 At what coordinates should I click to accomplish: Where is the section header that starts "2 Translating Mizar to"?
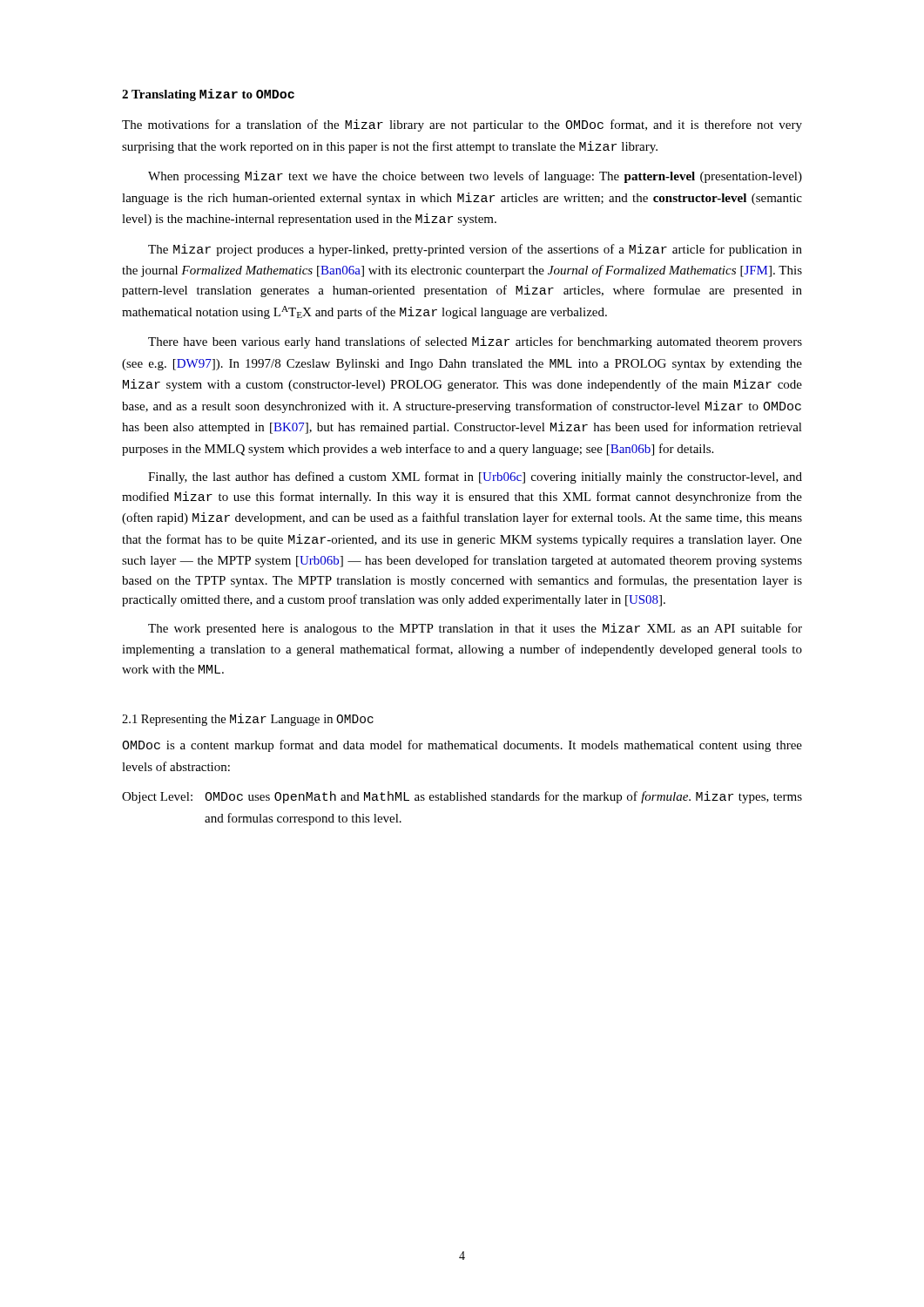point(208,95)
